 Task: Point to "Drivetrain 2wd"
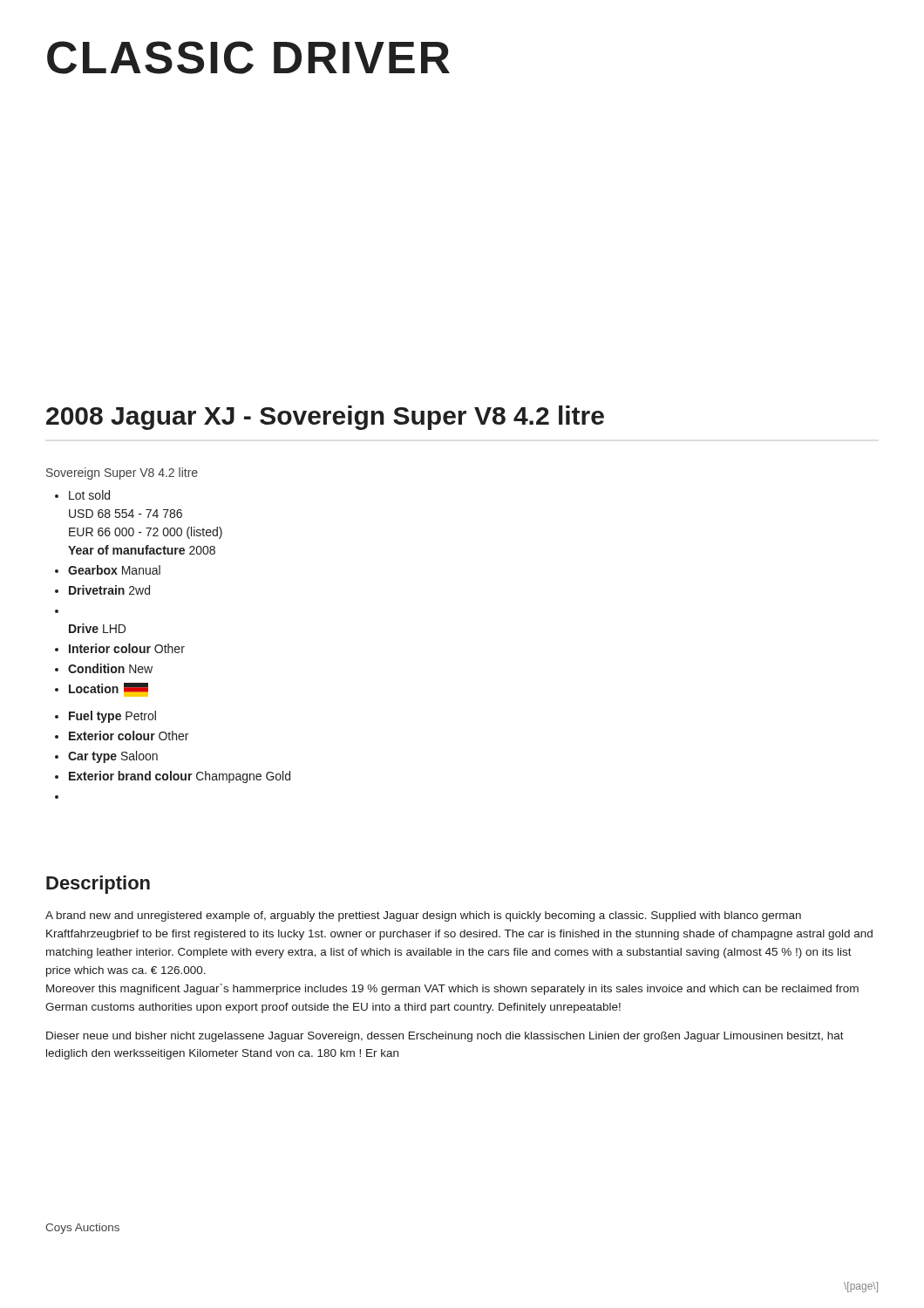(x=109, y=590)
